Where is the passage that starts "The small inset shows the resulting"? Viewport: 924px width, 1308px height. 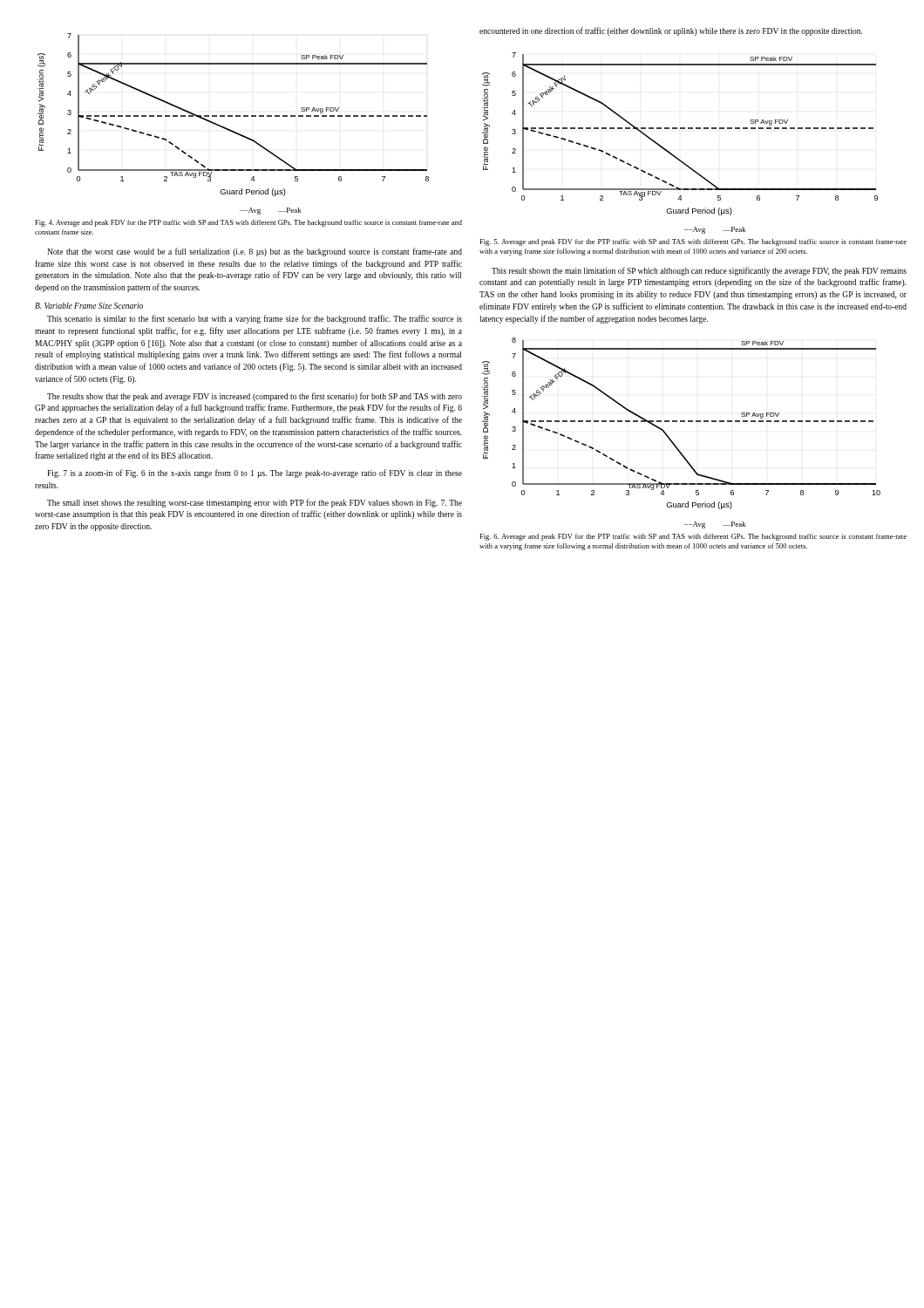(x=248, y=516)
